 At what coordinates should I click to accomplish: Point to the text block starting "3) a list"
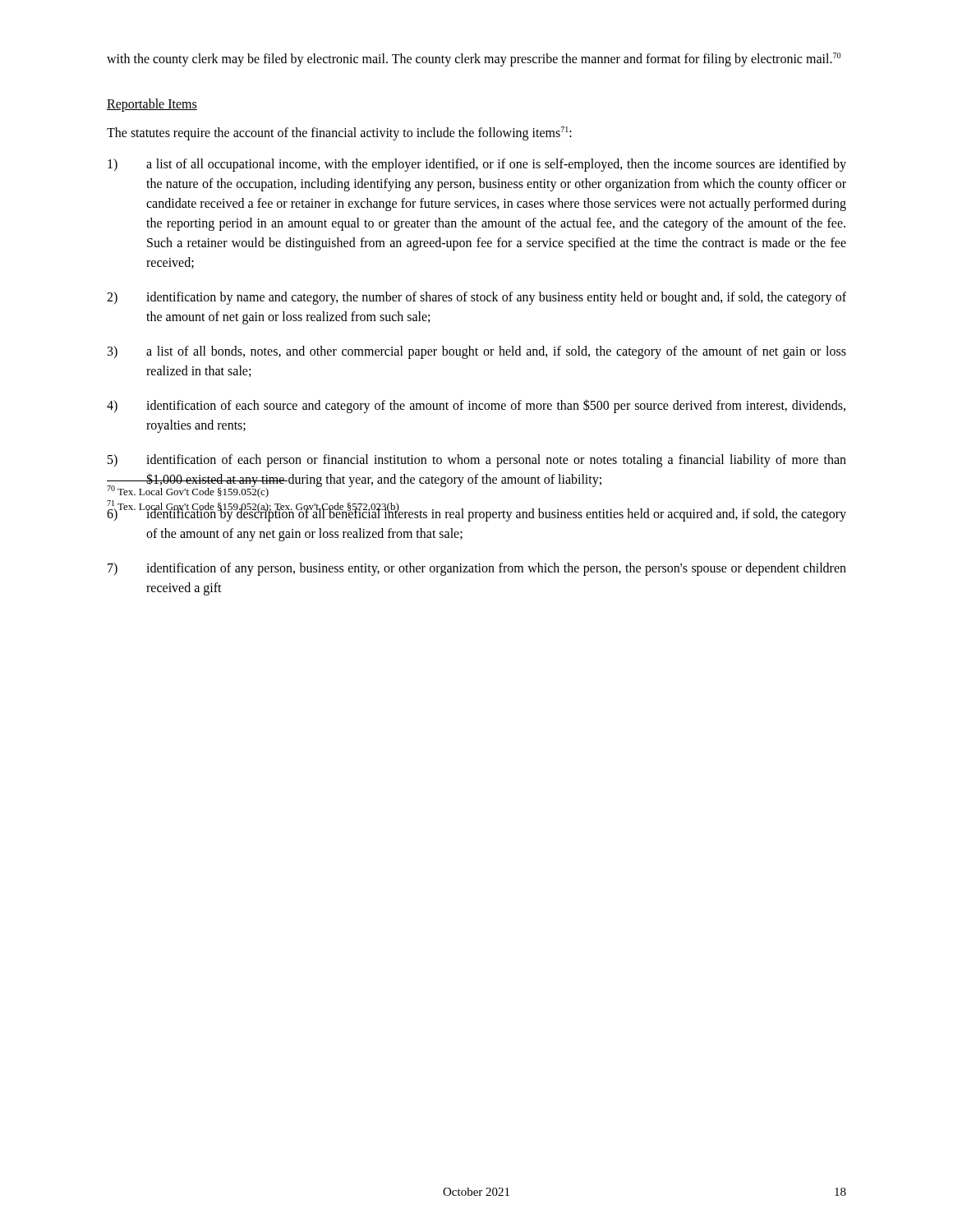pyautogui.click(x=476, y=361)
